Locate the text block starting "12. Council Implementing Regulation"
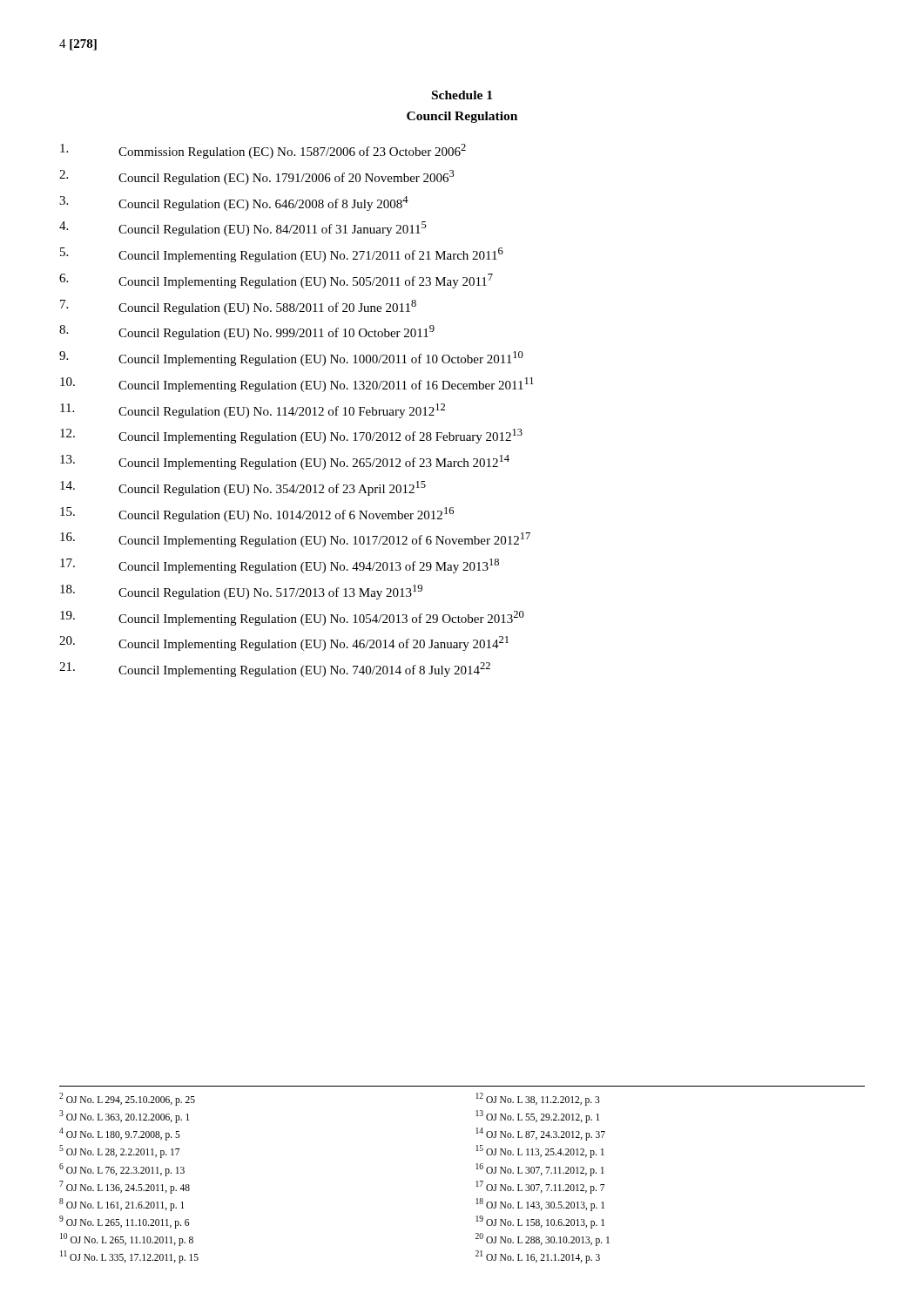 point(462,436)
